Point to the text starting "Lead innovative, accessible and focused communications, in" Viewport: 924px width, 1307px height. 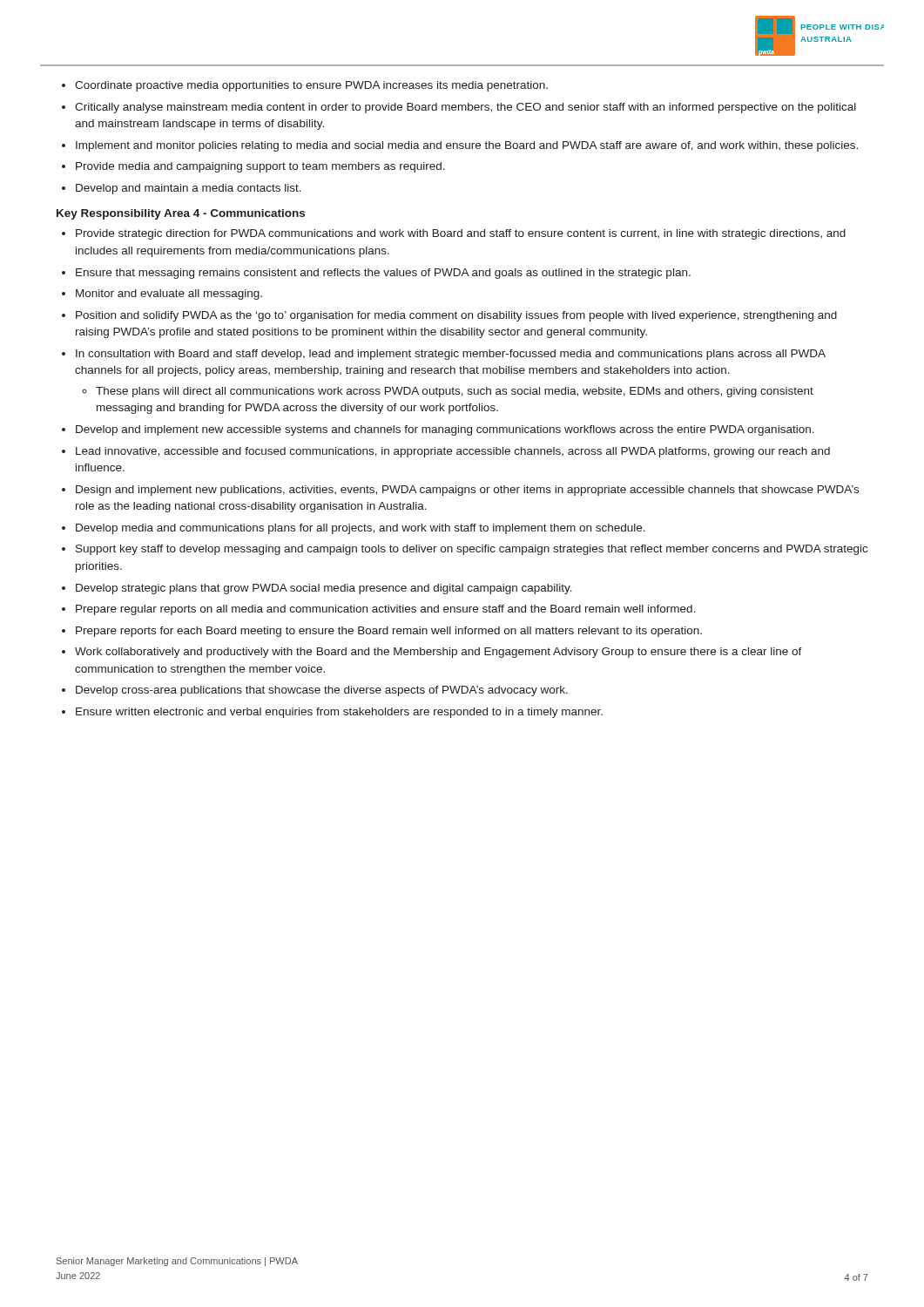(453, 459)
